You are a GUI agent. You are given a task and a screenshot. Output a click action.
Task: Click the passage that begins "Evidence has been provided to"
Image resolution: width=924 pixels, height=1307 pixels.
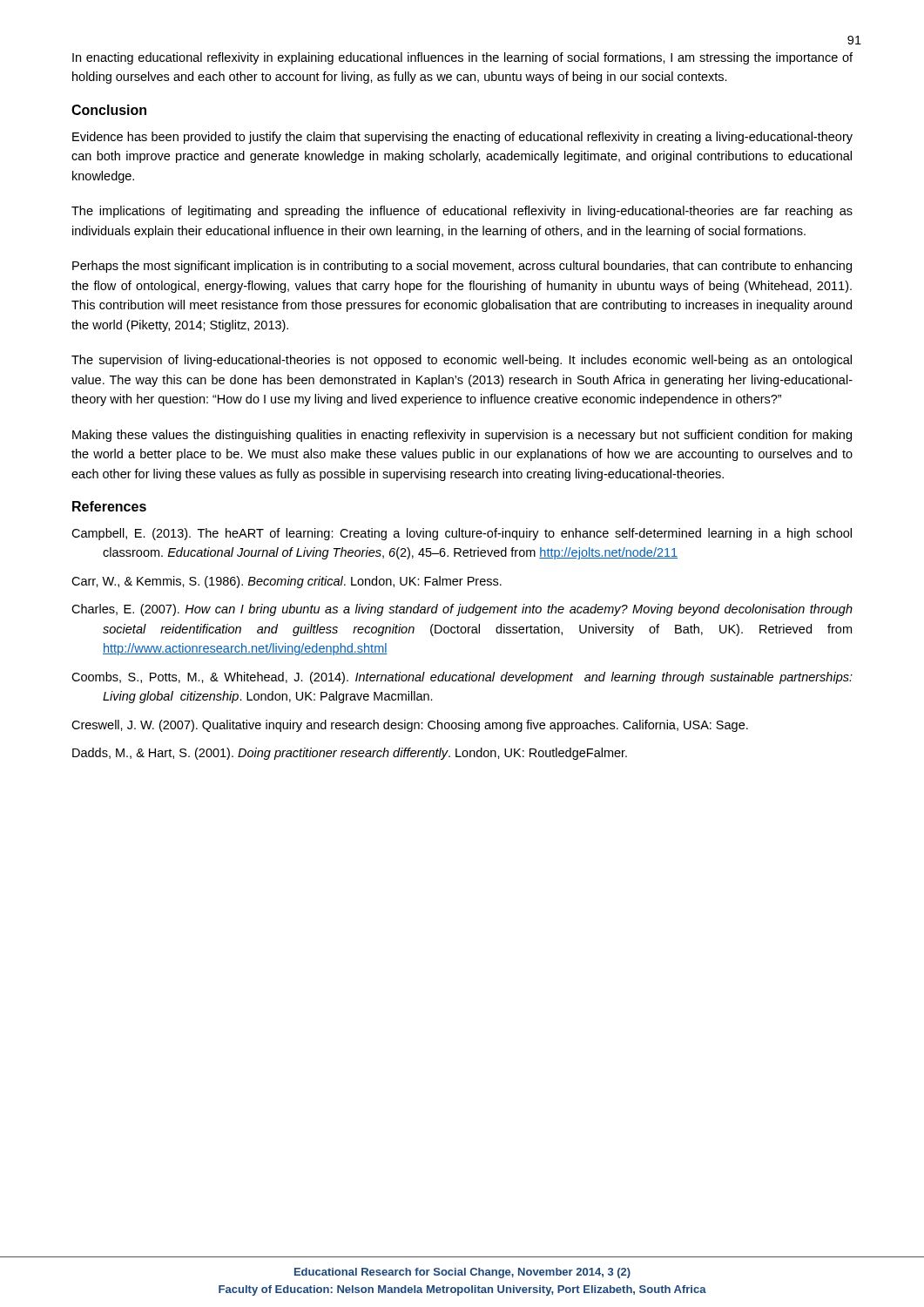tap(462, 156)
